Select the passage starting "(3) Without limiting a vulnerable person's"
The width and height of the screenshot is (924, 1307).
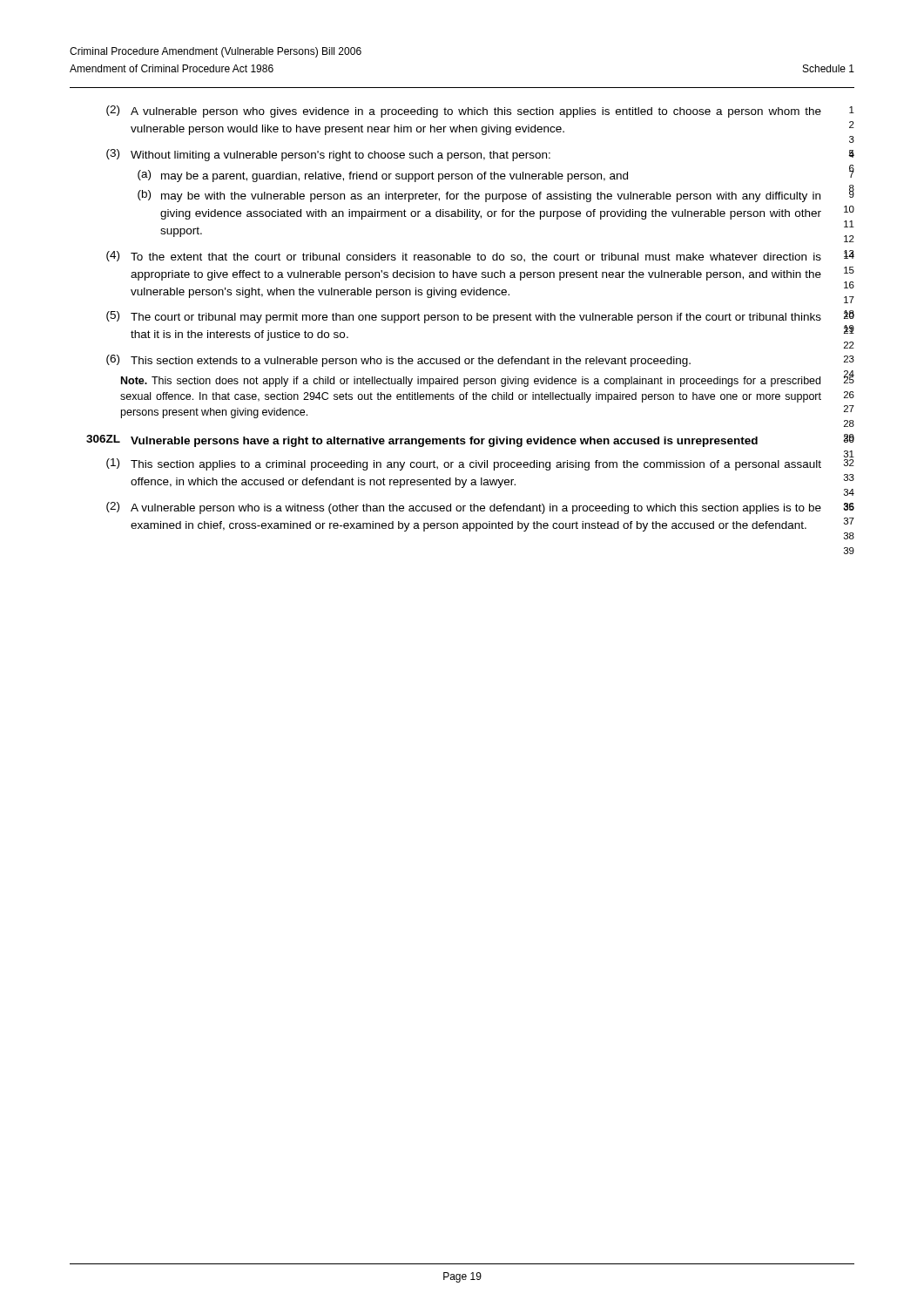[445, 155]
